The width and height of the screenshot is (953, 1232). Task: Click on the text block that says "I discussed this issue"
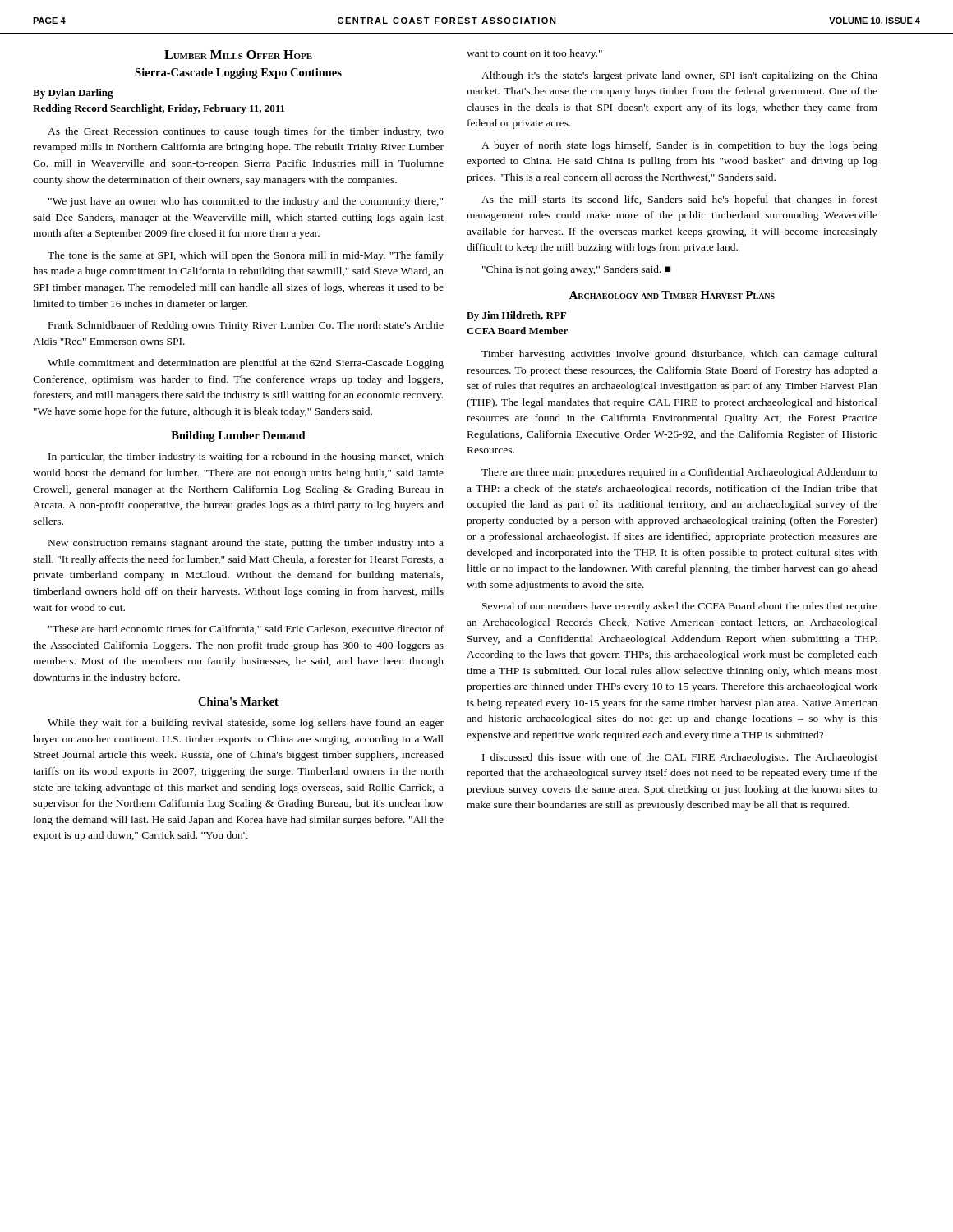(x=672, y=781)
